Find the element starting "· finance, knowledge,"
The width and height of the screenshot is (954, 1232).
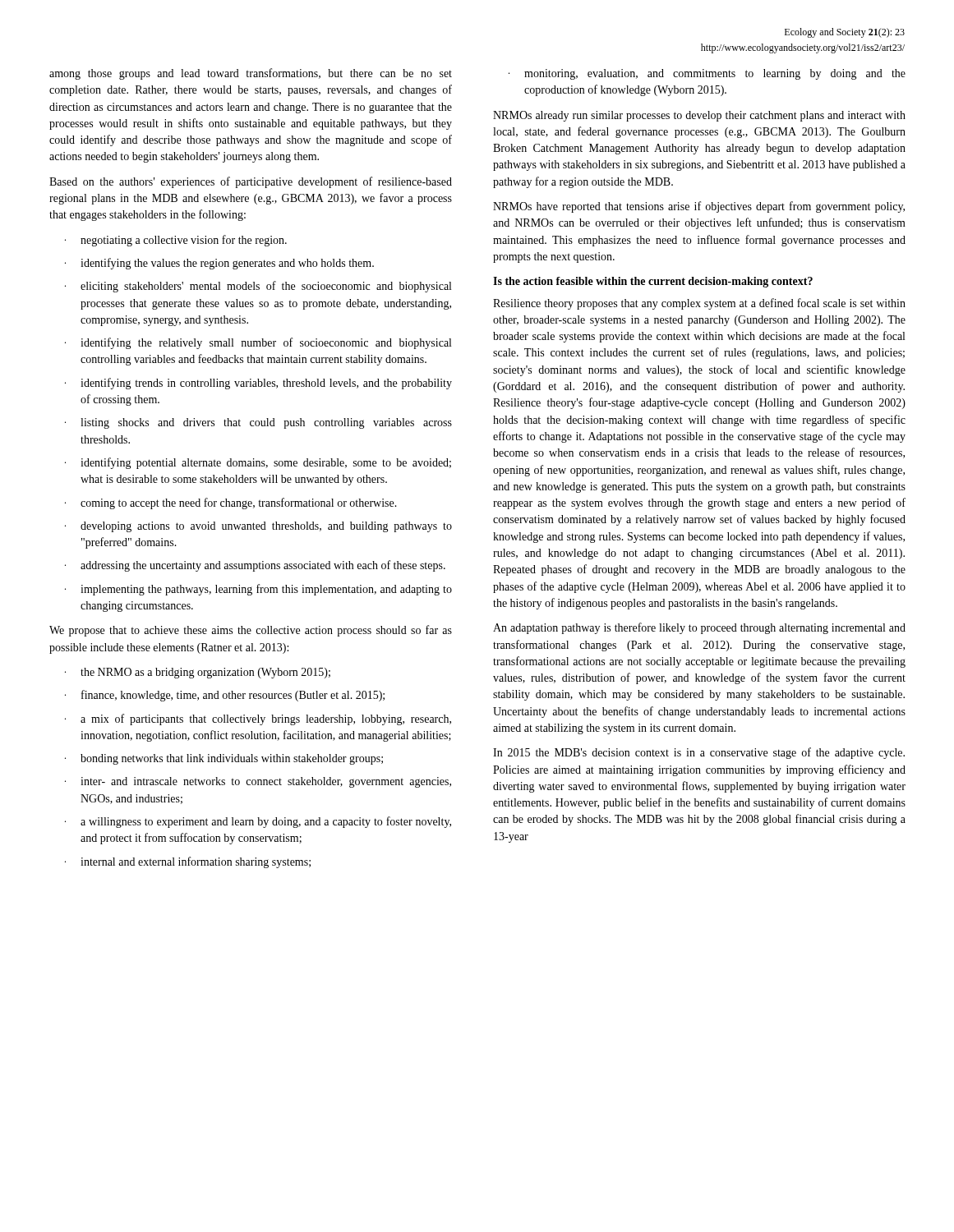(x=258, y=696)
